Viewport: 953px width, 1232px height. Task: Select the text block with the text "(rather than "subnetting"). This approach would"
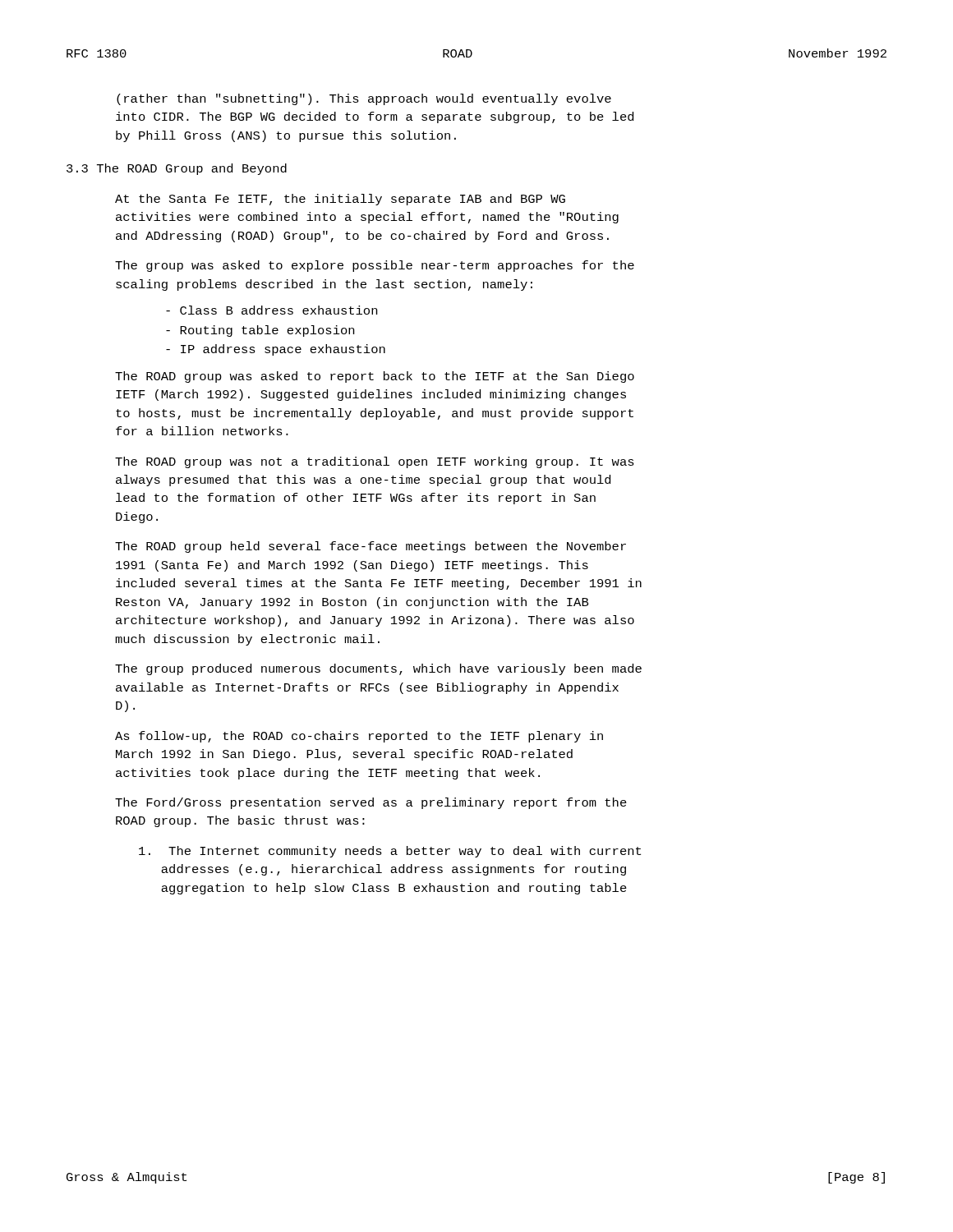375,118
